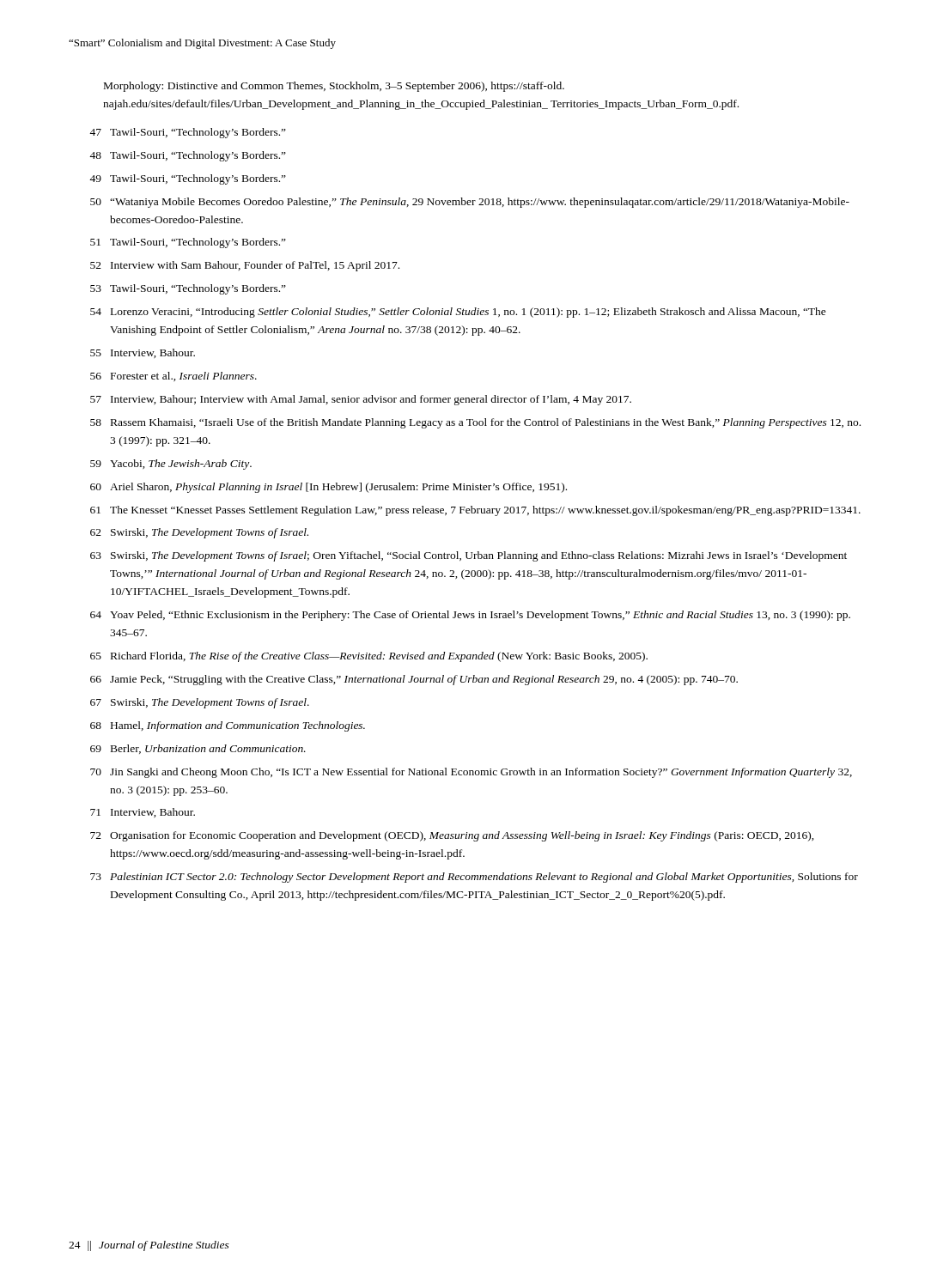This screenshot has width=937, height=1288.
Task: Find the element starting "49 Tawil-Souri, “Technology’s"
Action: tap(188, 179)
